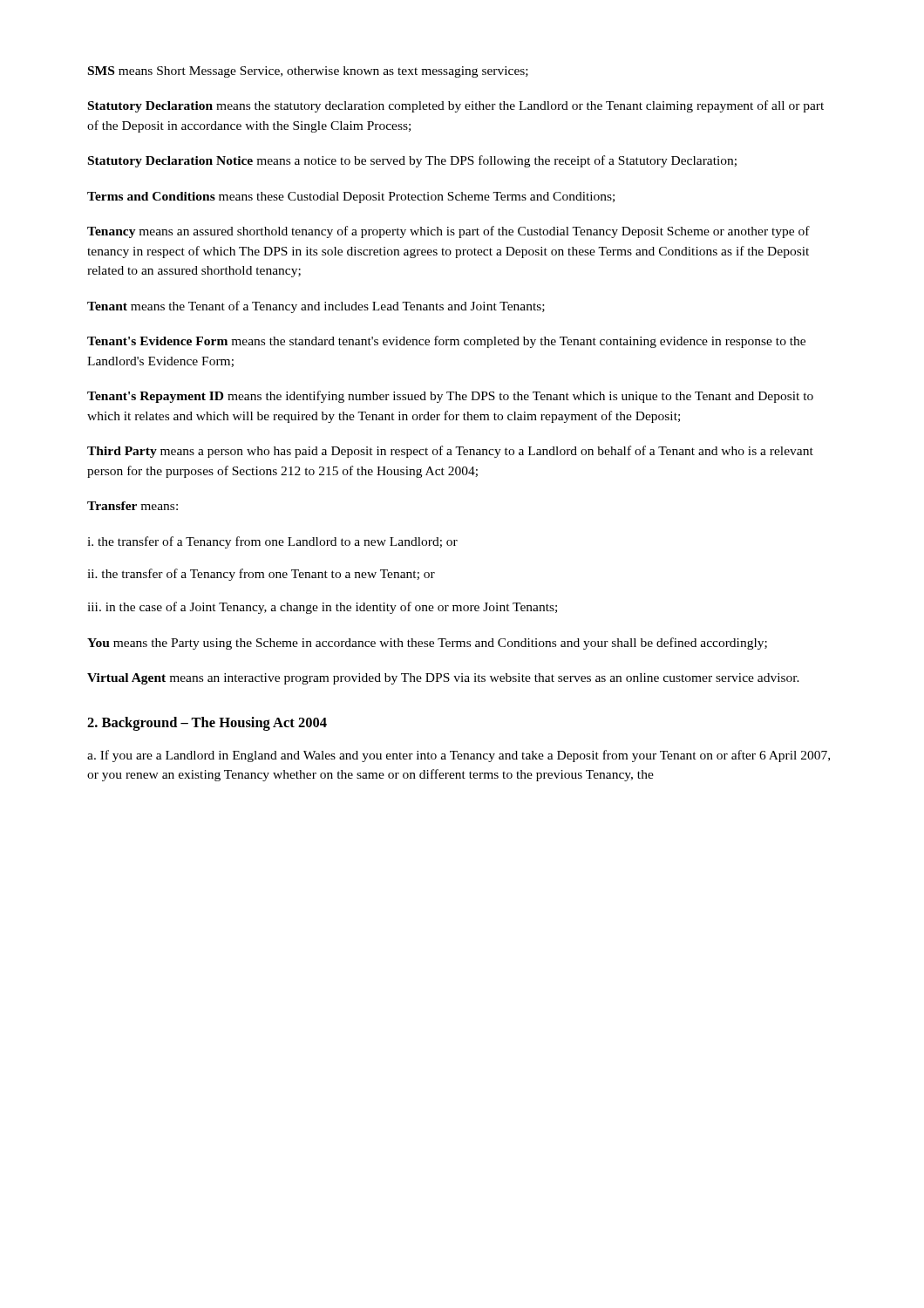Point to the block beginning "i. the transfer of a"

(x=462, y=541)
